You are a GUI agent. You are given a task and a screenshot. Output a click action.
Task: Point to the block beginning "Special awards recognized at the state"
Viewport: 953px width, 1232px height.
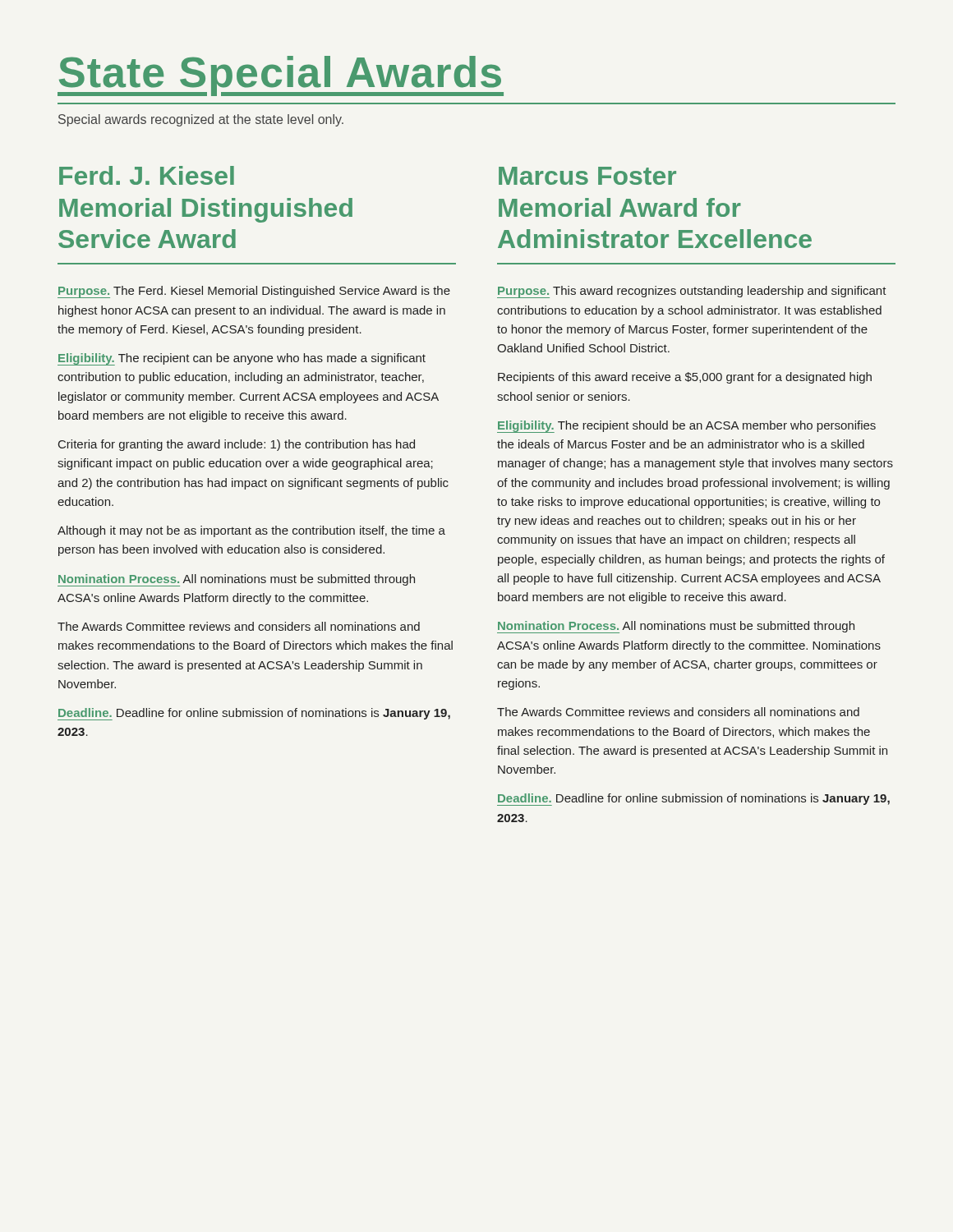[x=201, y=120]
